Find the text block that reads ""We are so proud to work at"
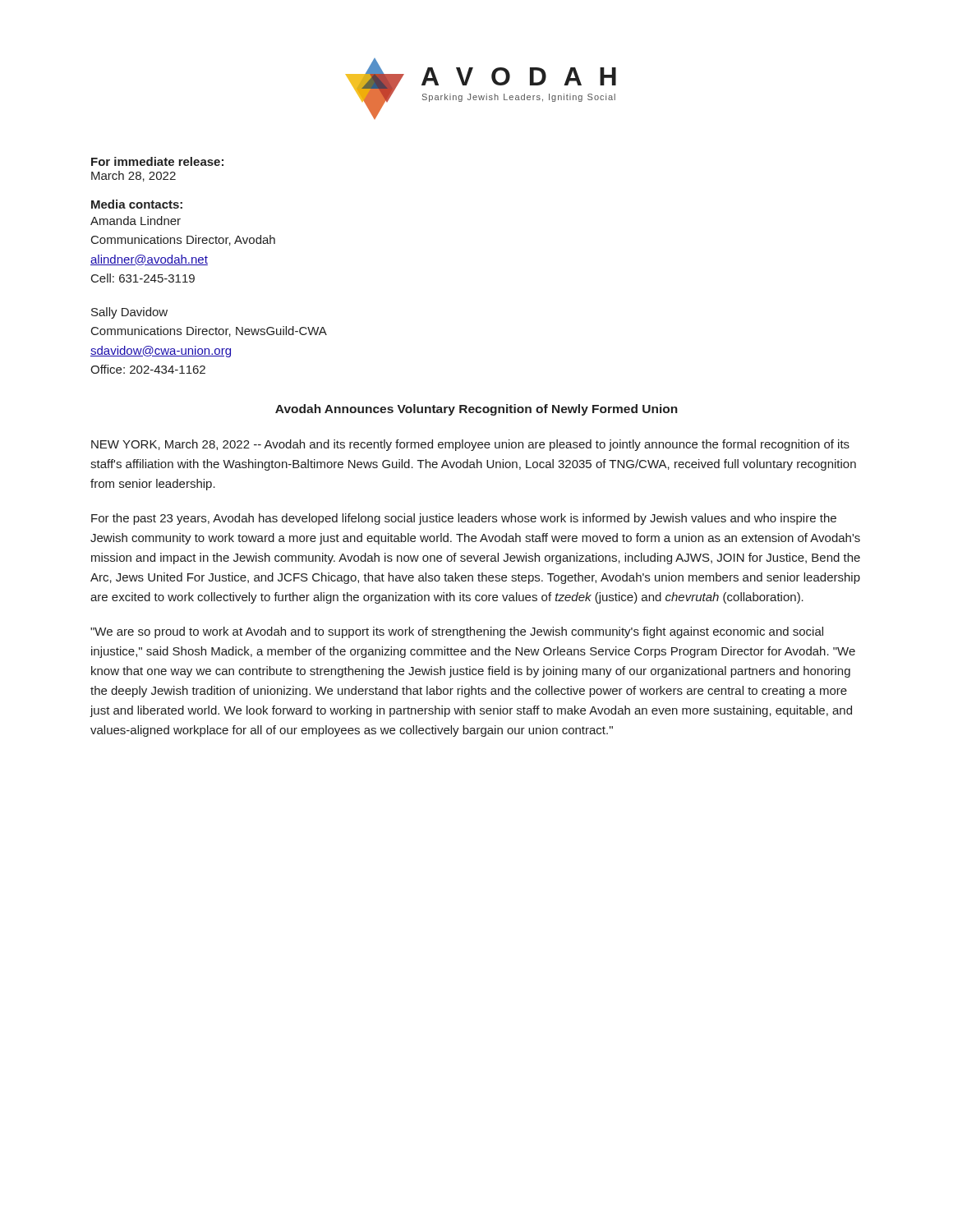 tap(473, 680)
